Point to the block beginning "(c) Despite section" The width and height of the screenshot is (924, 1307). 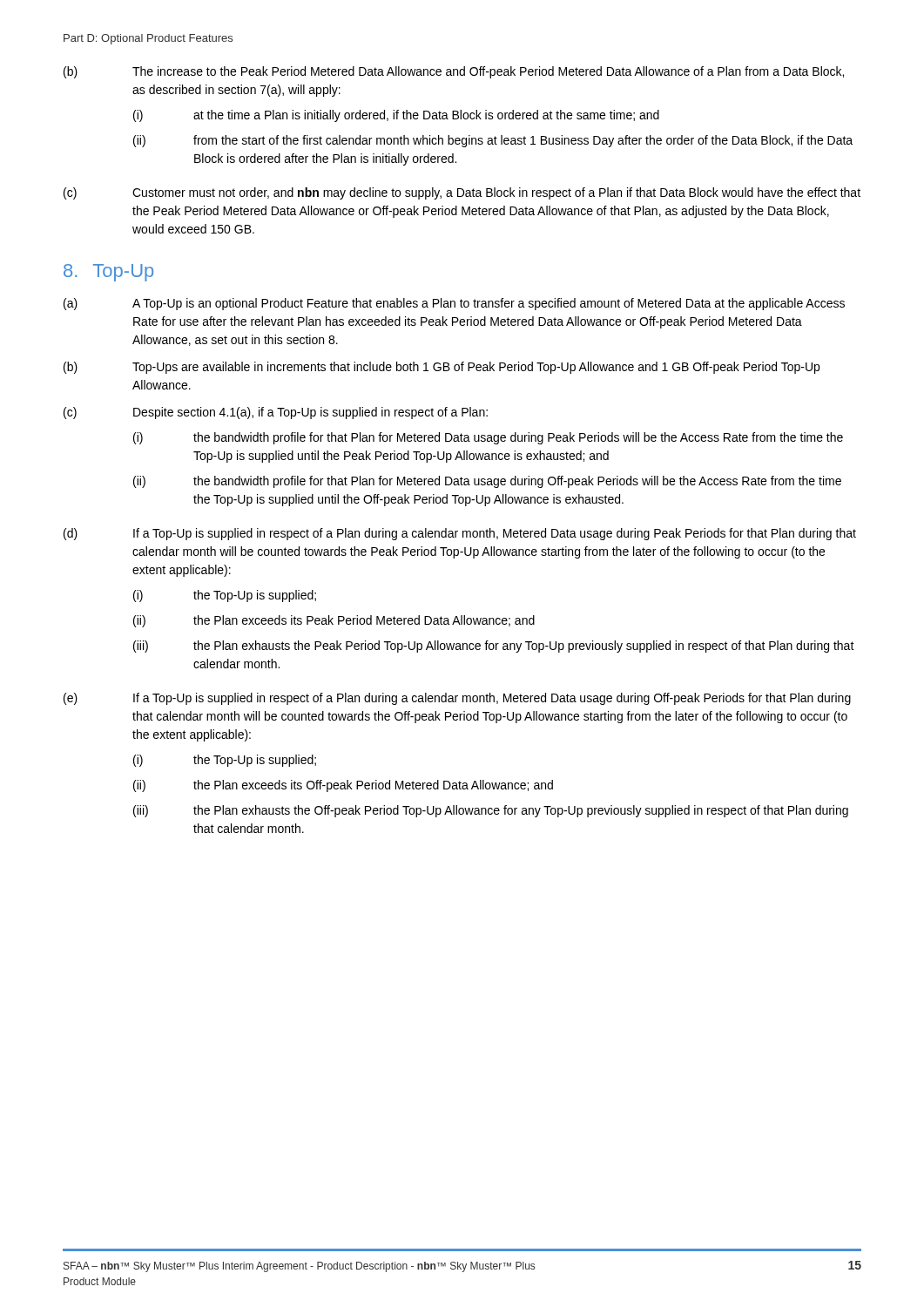[462, 460]
